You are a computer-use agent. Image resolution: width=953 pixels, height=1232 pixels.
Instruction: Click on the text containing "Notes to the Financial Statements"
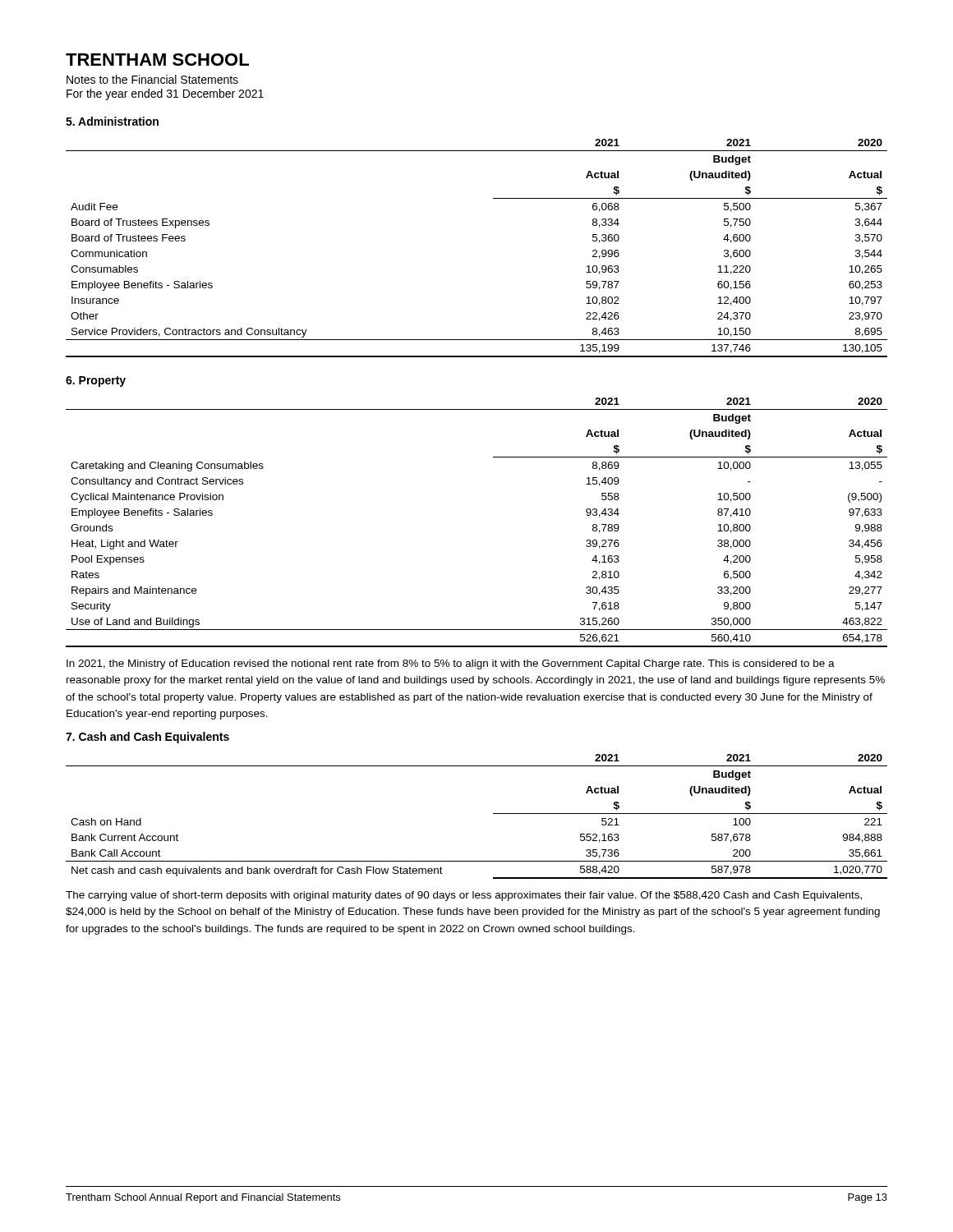click(152, 80)
